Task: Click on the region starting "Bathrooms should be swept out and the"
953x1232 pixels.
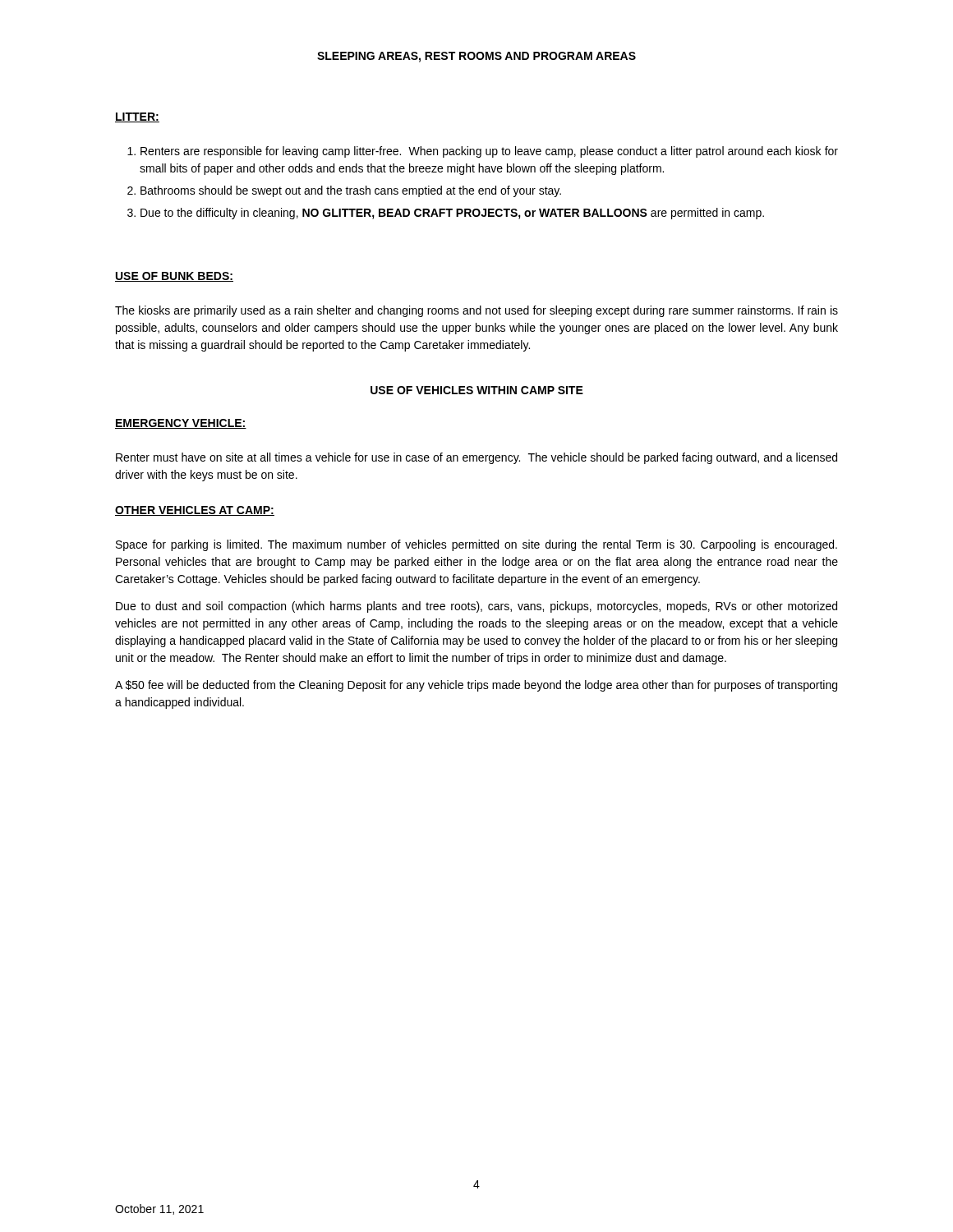Action: [351, 191]
